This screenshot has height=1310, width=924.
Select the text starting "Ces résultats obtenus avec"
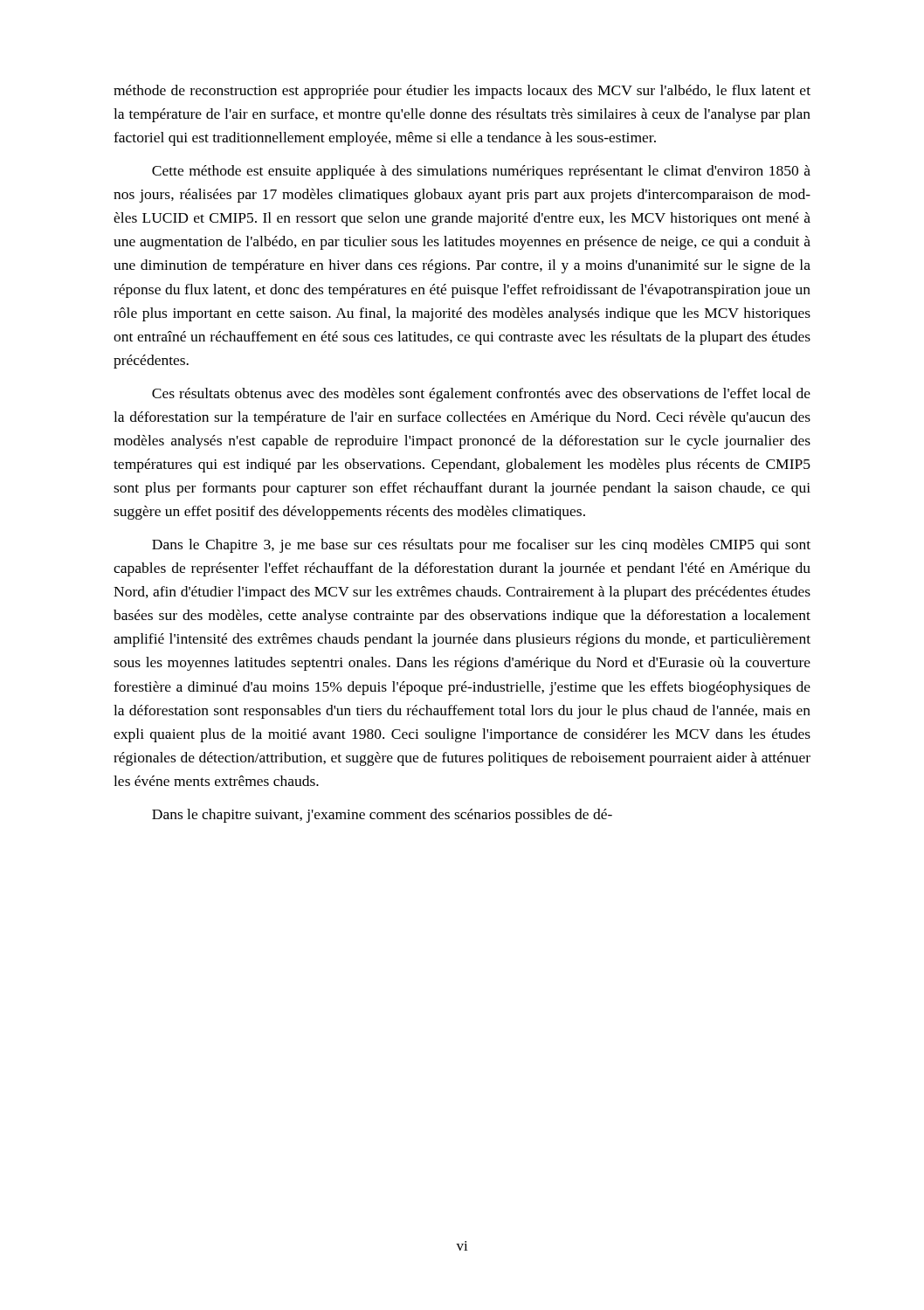click(462, 452)
